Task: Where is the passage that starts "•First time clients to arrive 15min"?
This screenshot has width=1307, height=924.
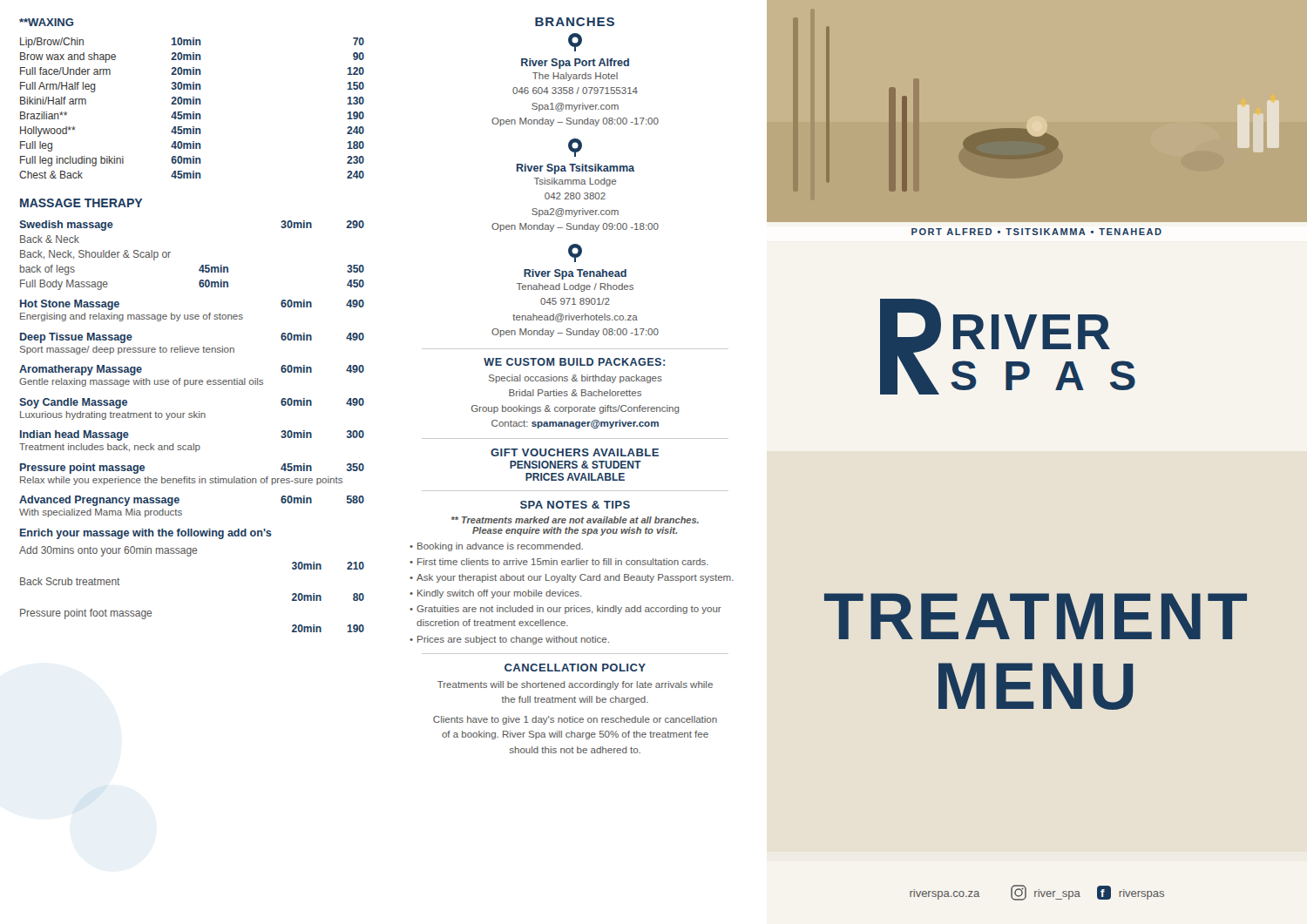Action: [x=559, y=562]
